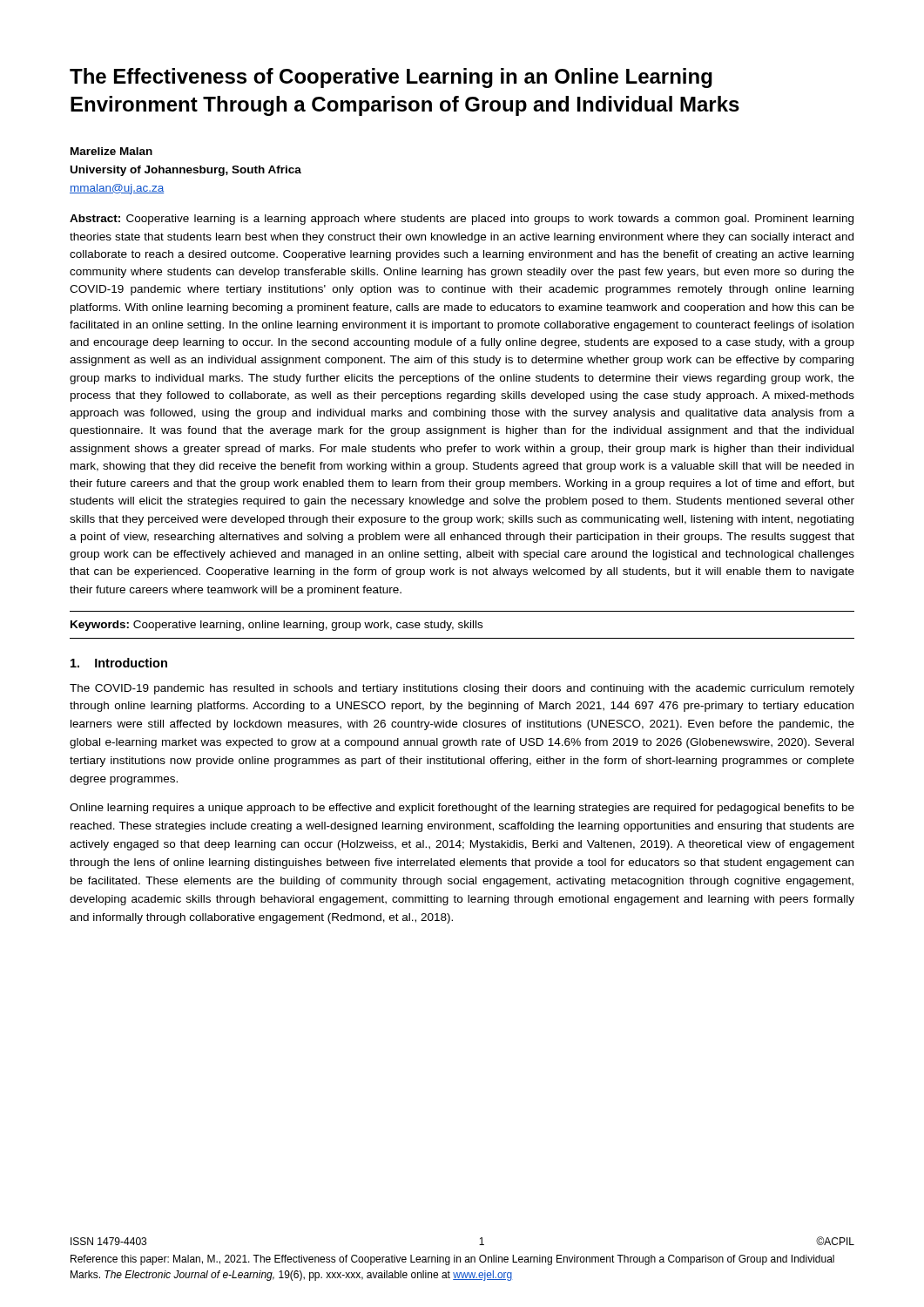Screen dimensions: 1307x924
Task: Click the passage that begins "Keywords: Cooperative learning, online learning,"
Action: click(x=462, y=625)
